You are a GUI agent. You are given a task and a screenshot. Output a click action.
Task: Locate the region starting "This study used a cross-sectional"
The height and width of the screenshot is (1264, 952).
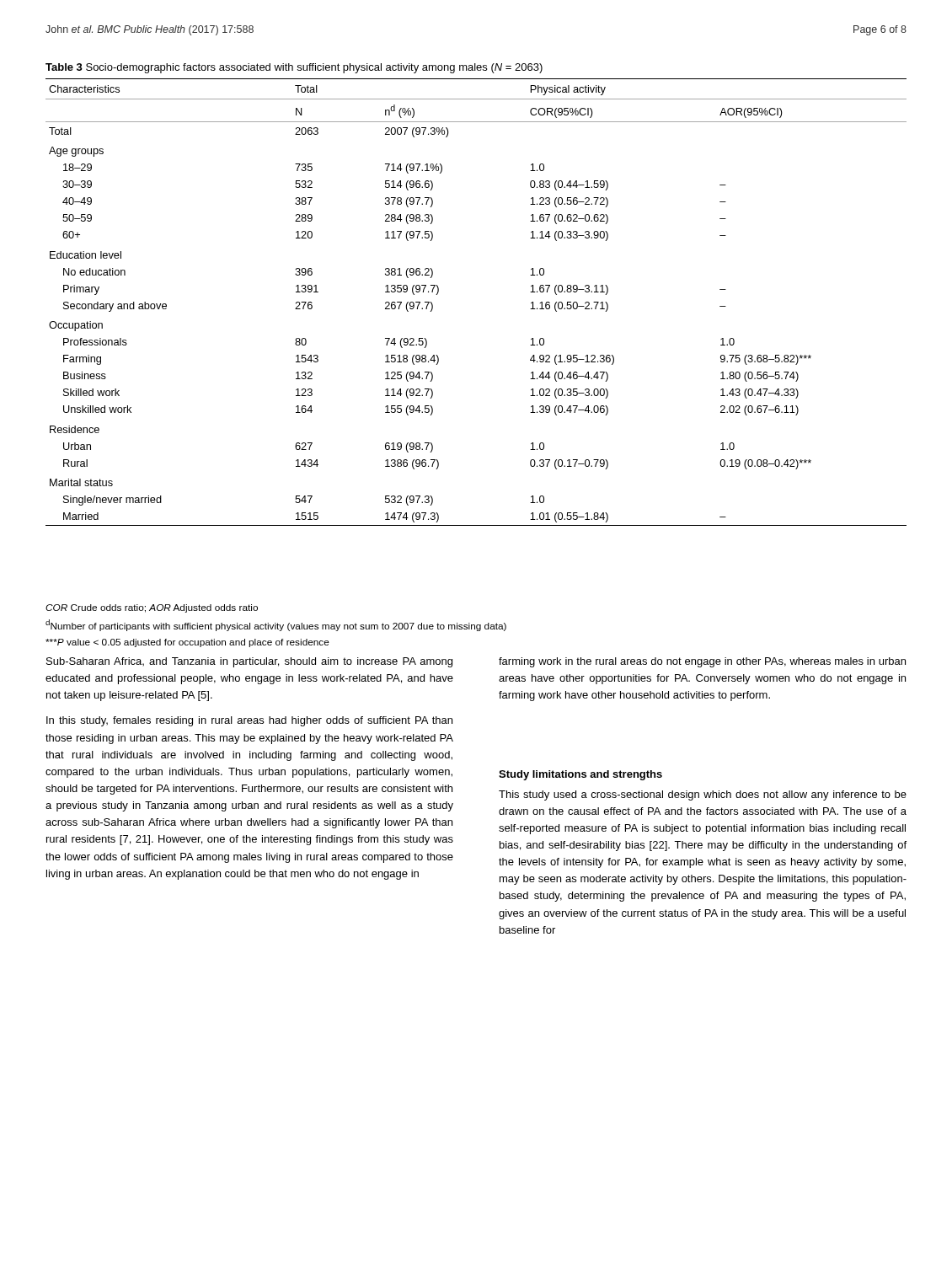[x=703, y=862]
